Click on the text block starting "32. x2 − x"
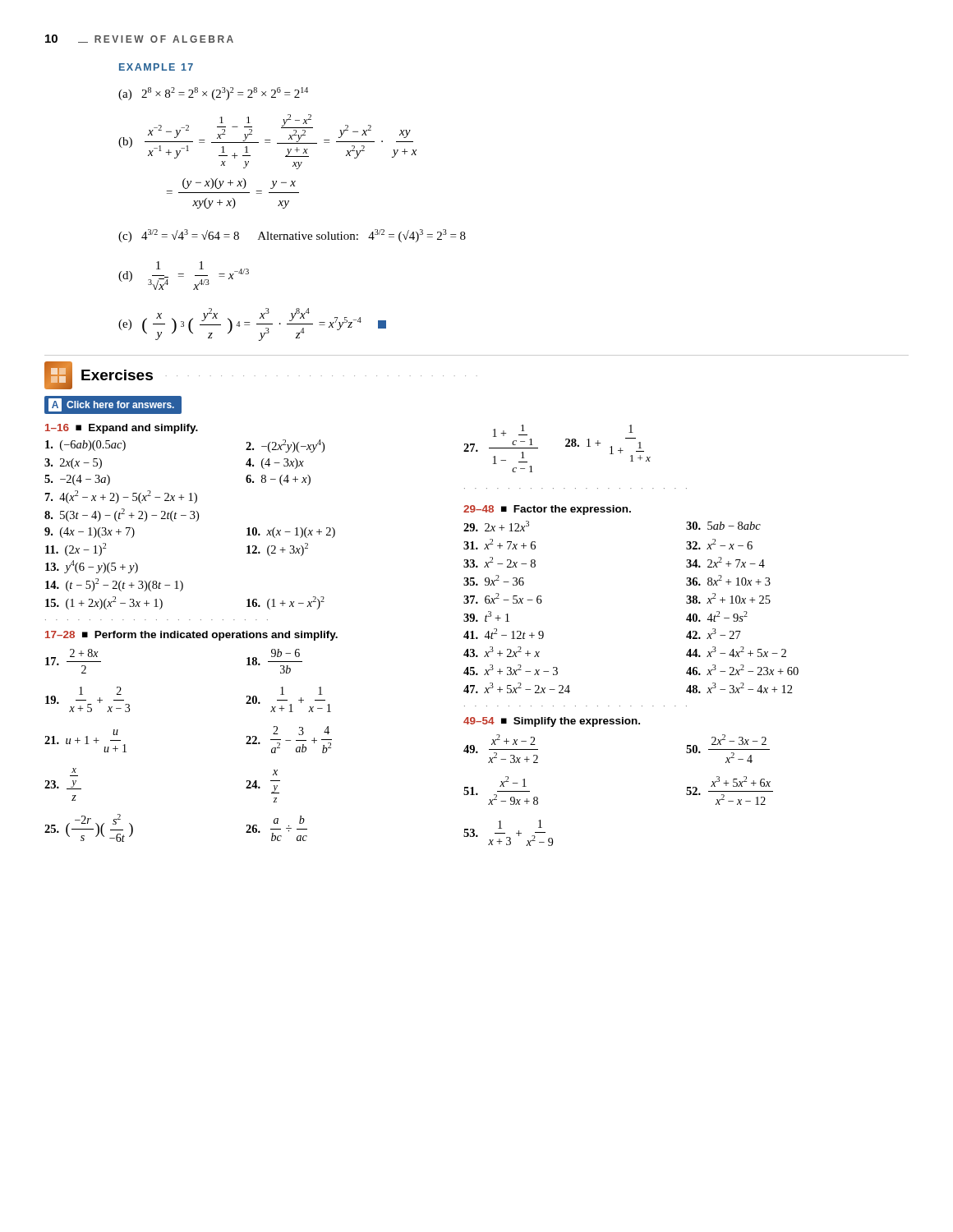 [719, 545]
